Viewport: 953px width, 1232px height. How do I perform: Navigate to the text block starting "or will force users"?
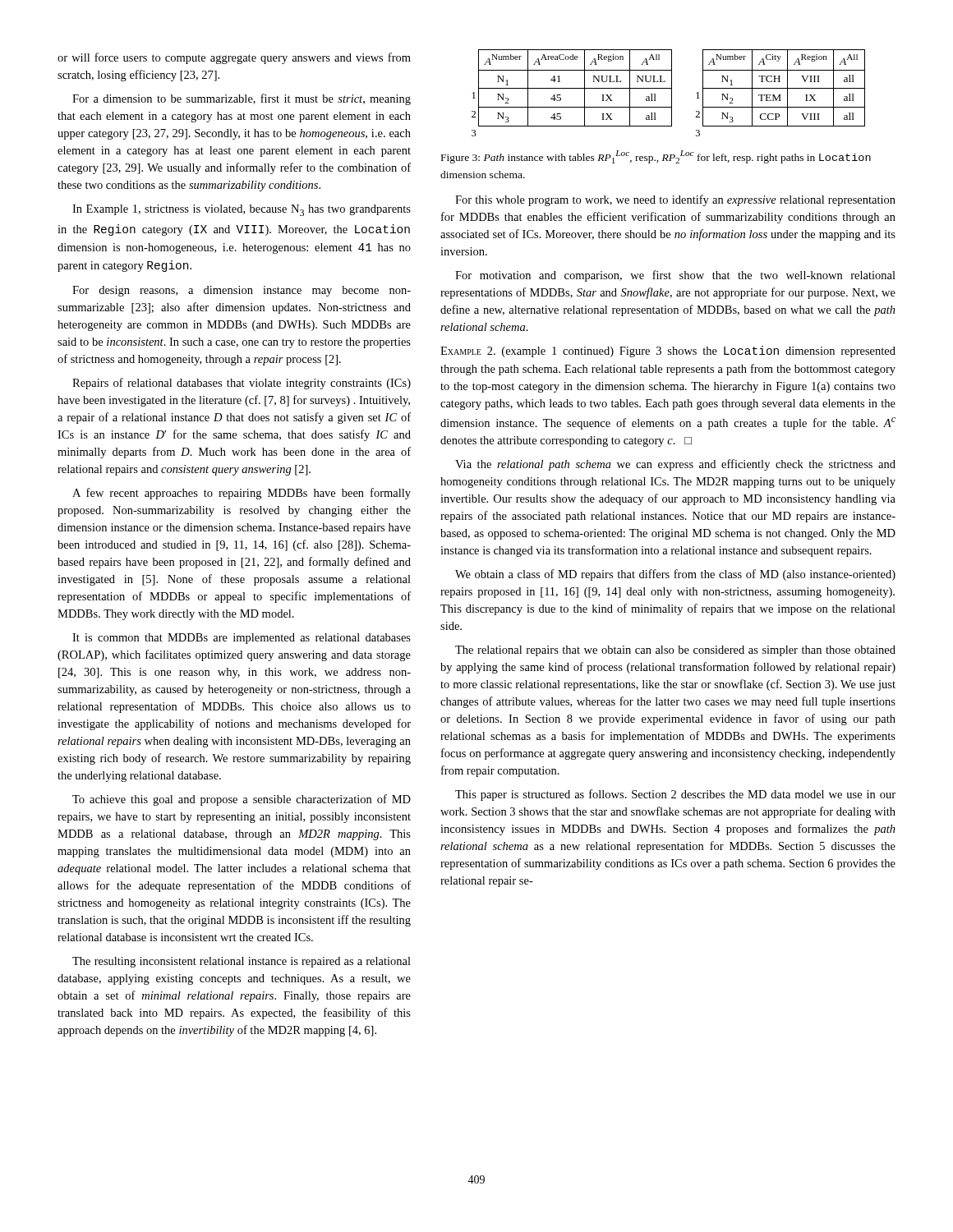click(234, 544)
